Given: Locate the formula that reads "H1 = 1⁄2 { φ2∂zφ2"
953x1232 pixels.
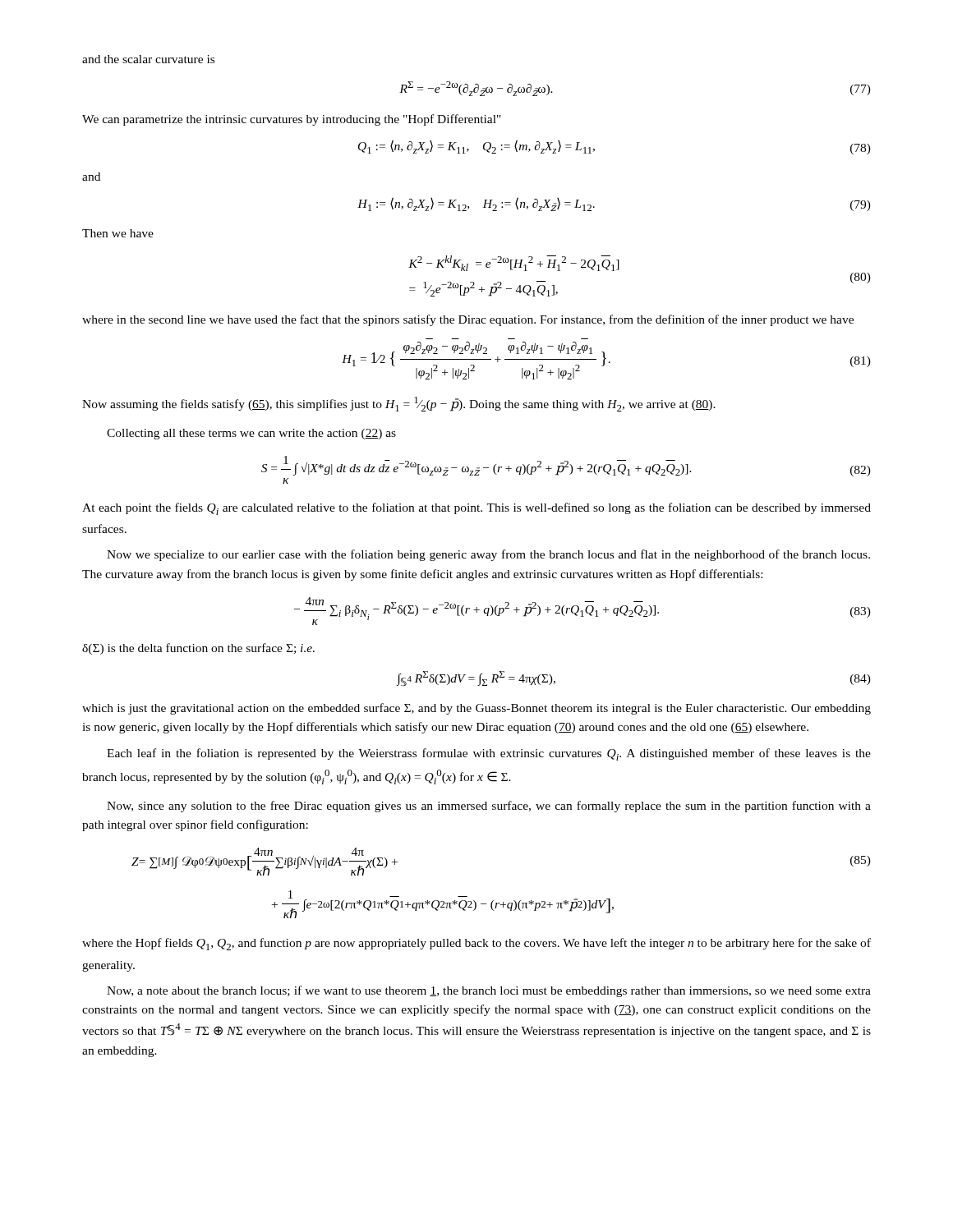Looking at the screenshot, I should pyautogui.click(x=476, y=360).
